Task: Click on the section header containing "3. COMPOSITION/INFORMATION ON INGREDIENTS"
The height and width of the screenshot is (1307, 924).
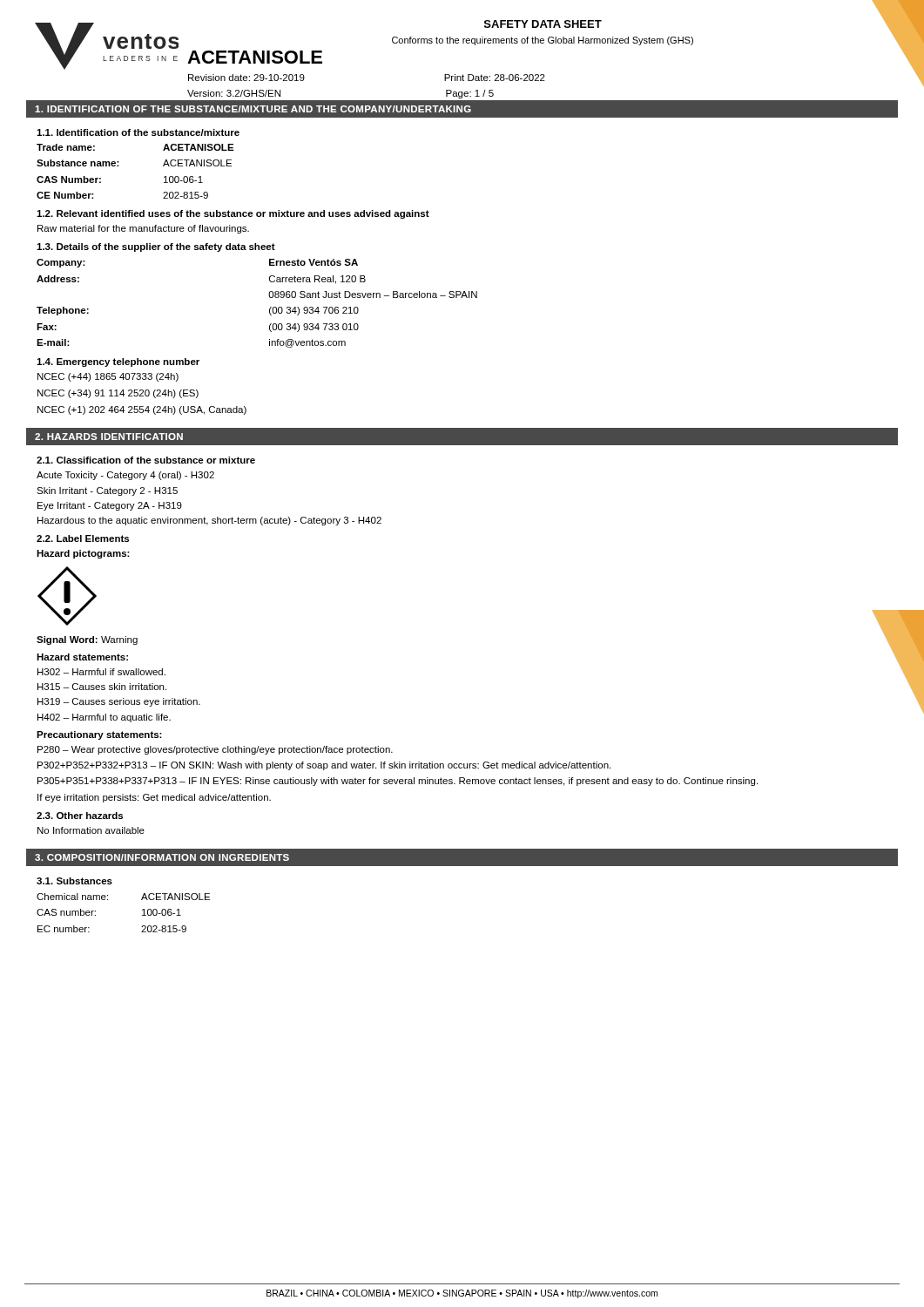Action: [162, 858]
